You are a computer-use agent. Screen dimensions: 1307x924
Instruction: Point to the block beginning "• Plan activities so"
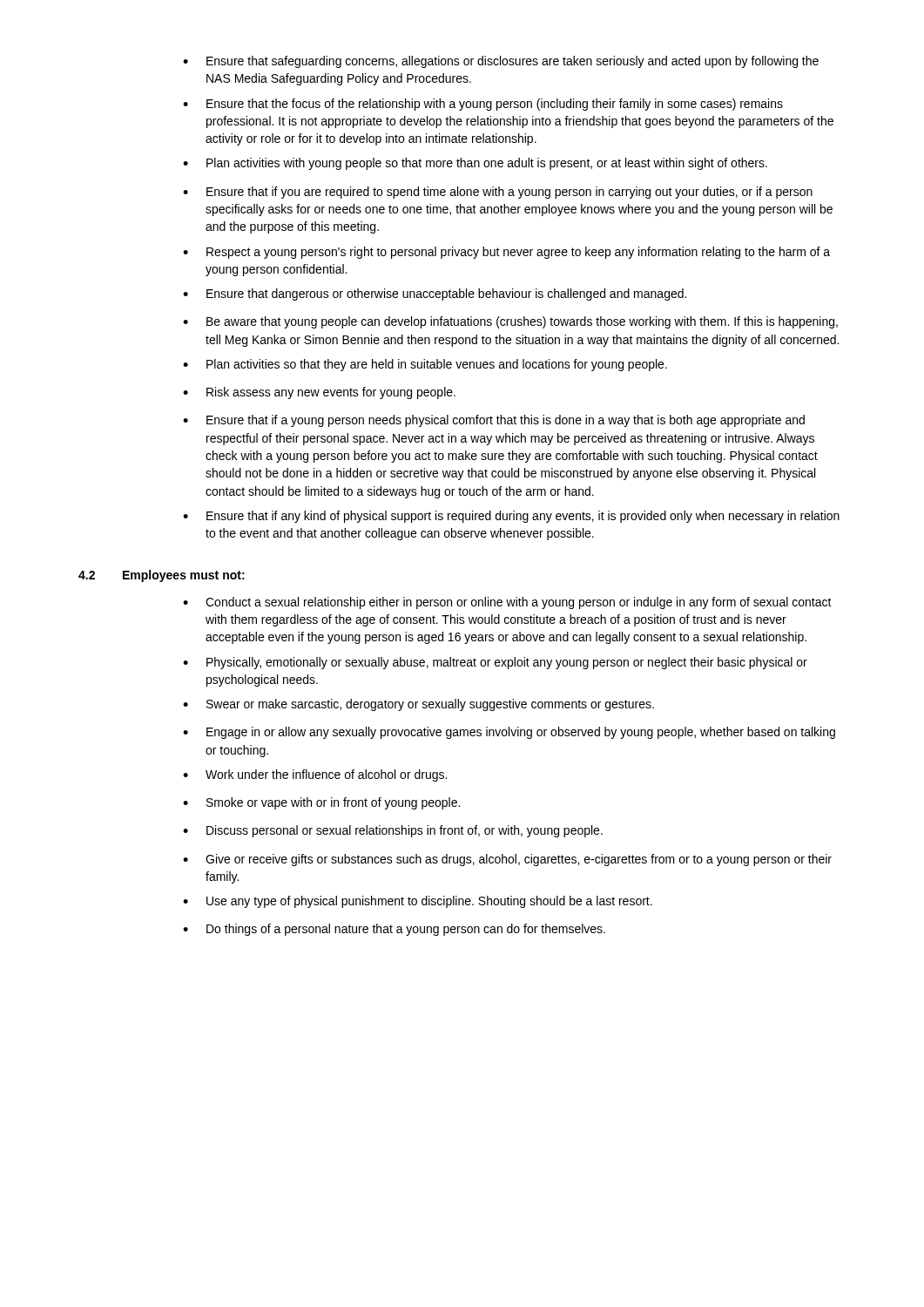point(514,366)
